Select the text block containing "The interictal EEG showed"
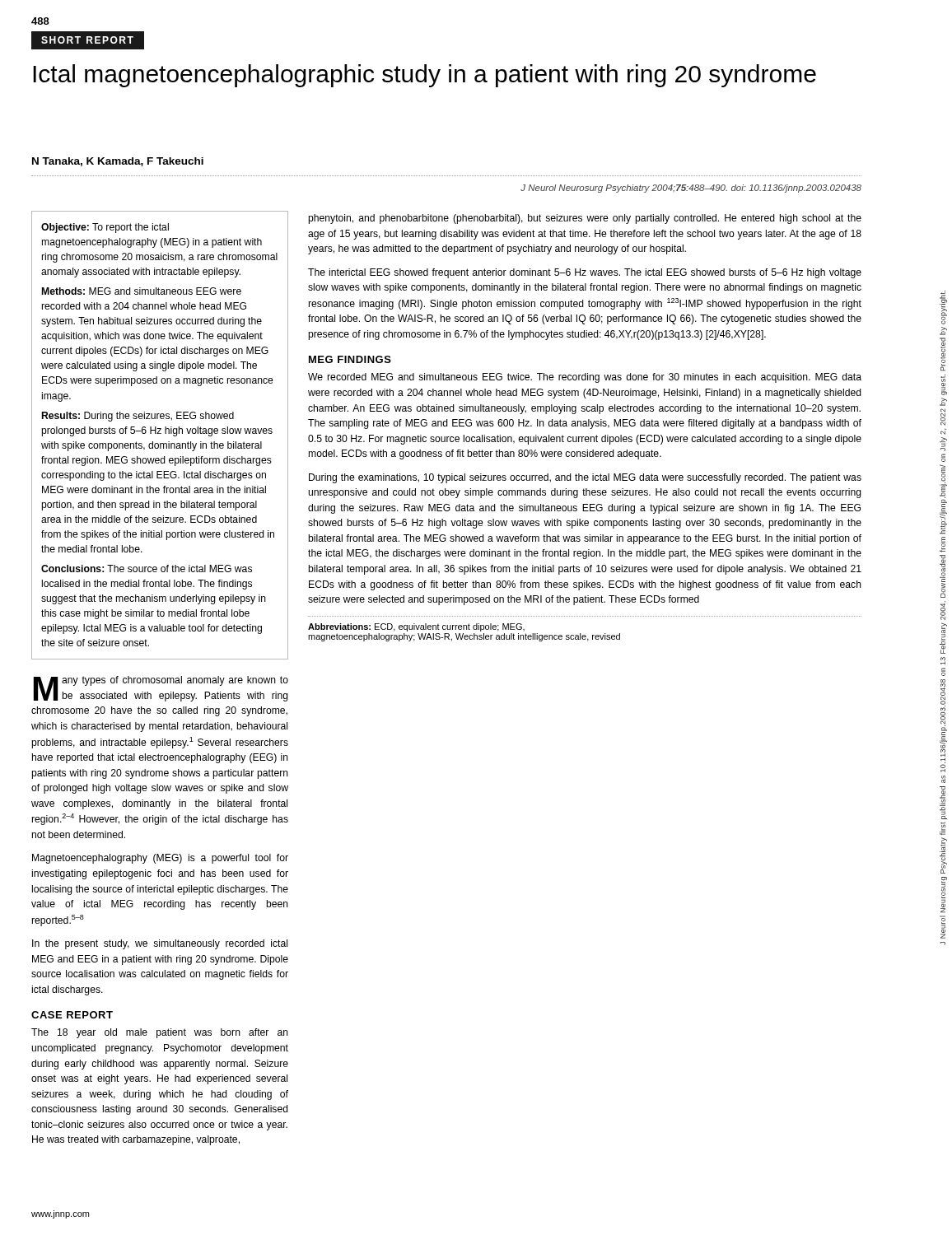The height and width of the screenshot is (1235, 952). [x=585, y=303]
